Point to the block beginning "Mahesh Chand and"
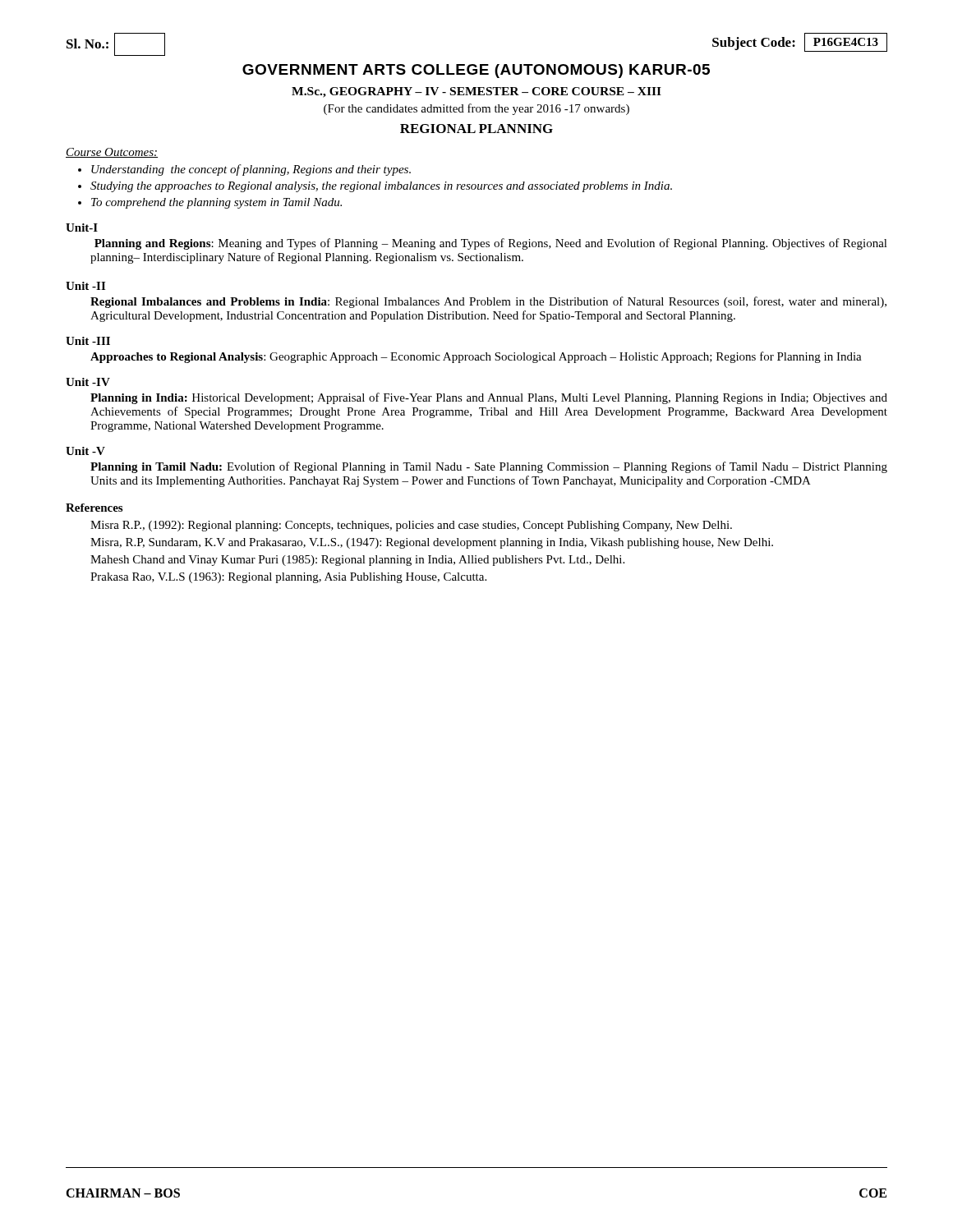The width and height of the screenshot is (953, 1232). pyautogui.click(x=358, y=559)
